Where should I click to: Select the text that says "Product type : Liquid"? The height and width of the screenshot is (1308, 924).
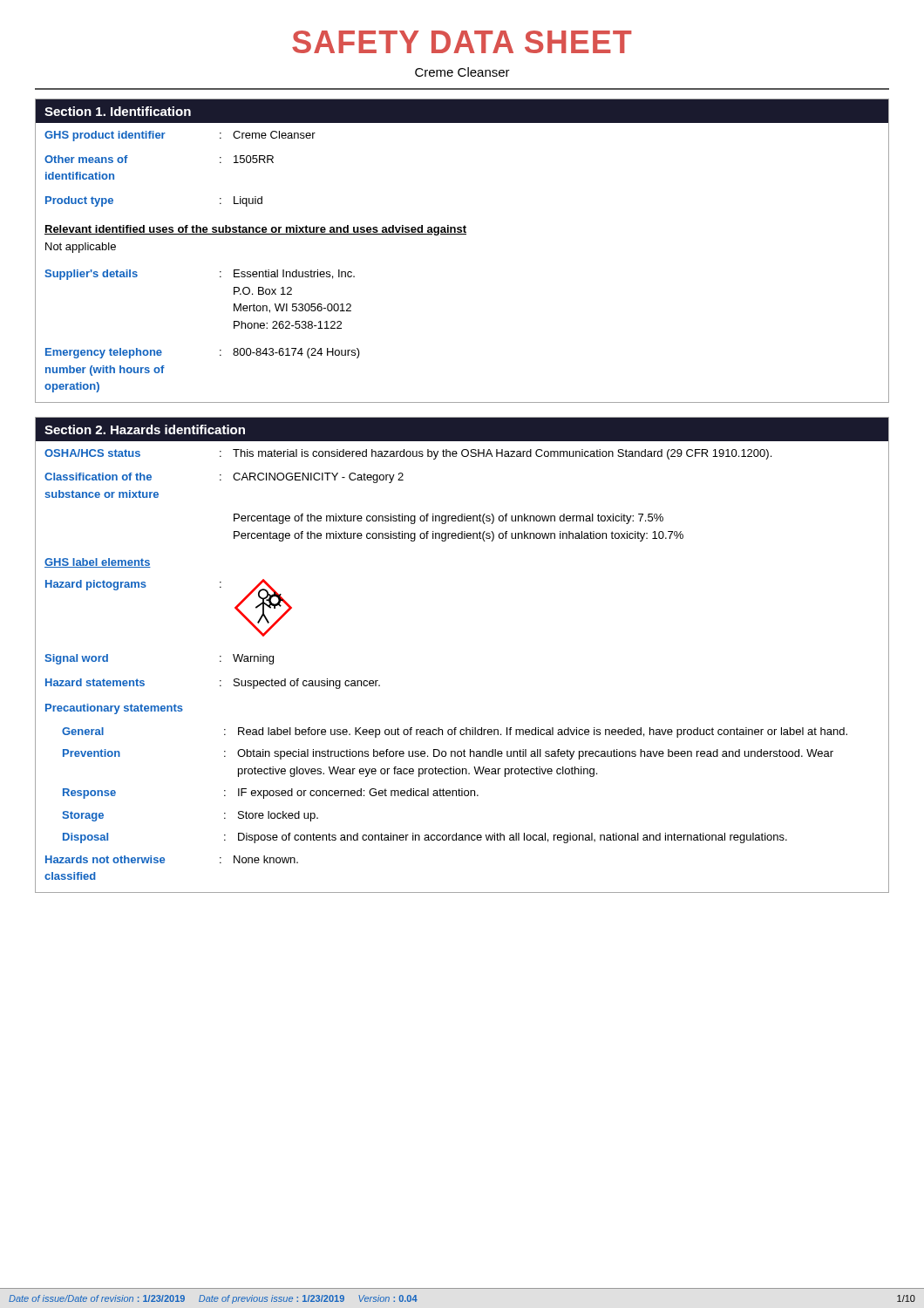tap(79, 201)
